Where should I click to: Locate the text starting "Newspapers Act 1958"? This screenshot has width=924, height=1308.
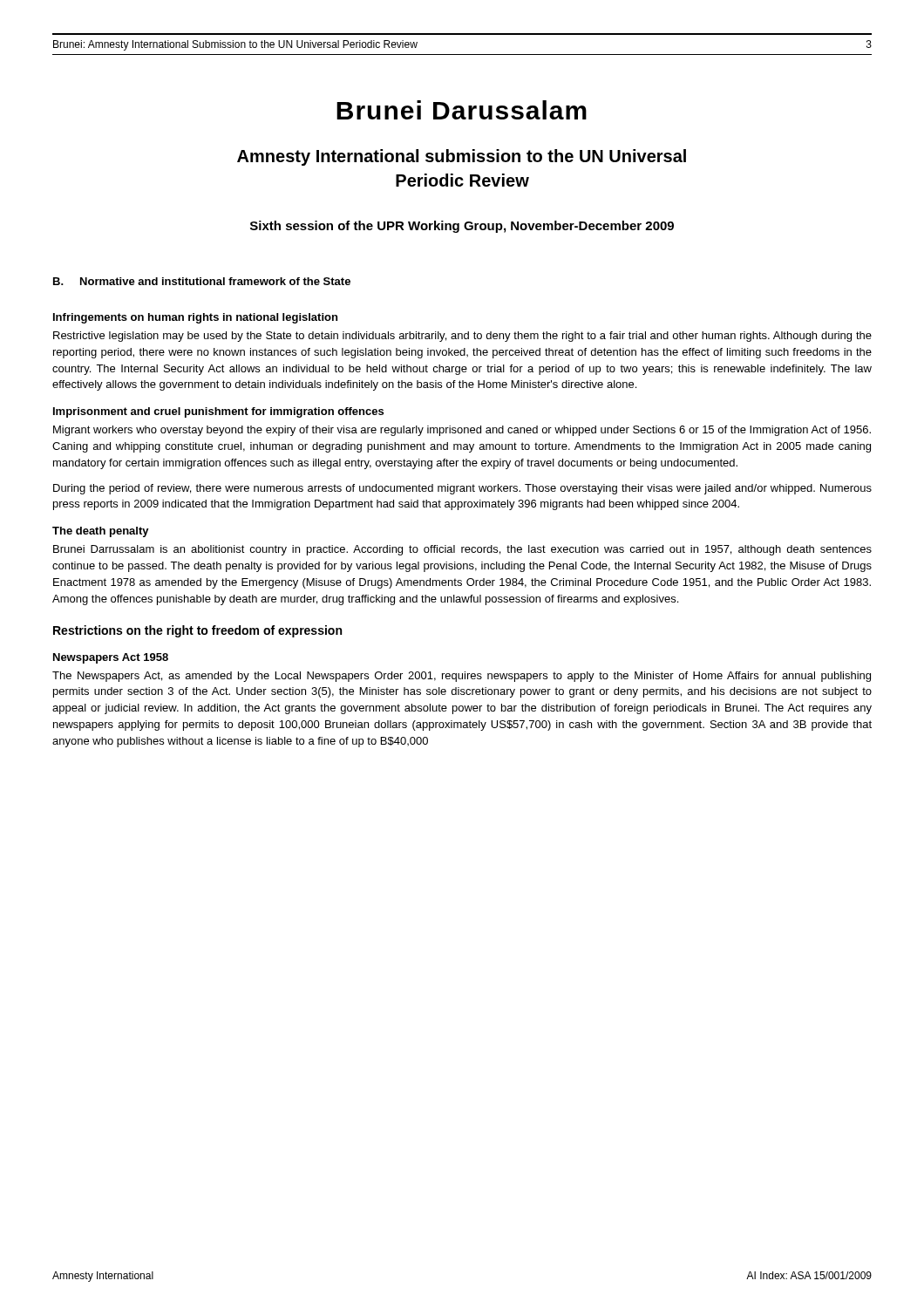coord(110,657)
